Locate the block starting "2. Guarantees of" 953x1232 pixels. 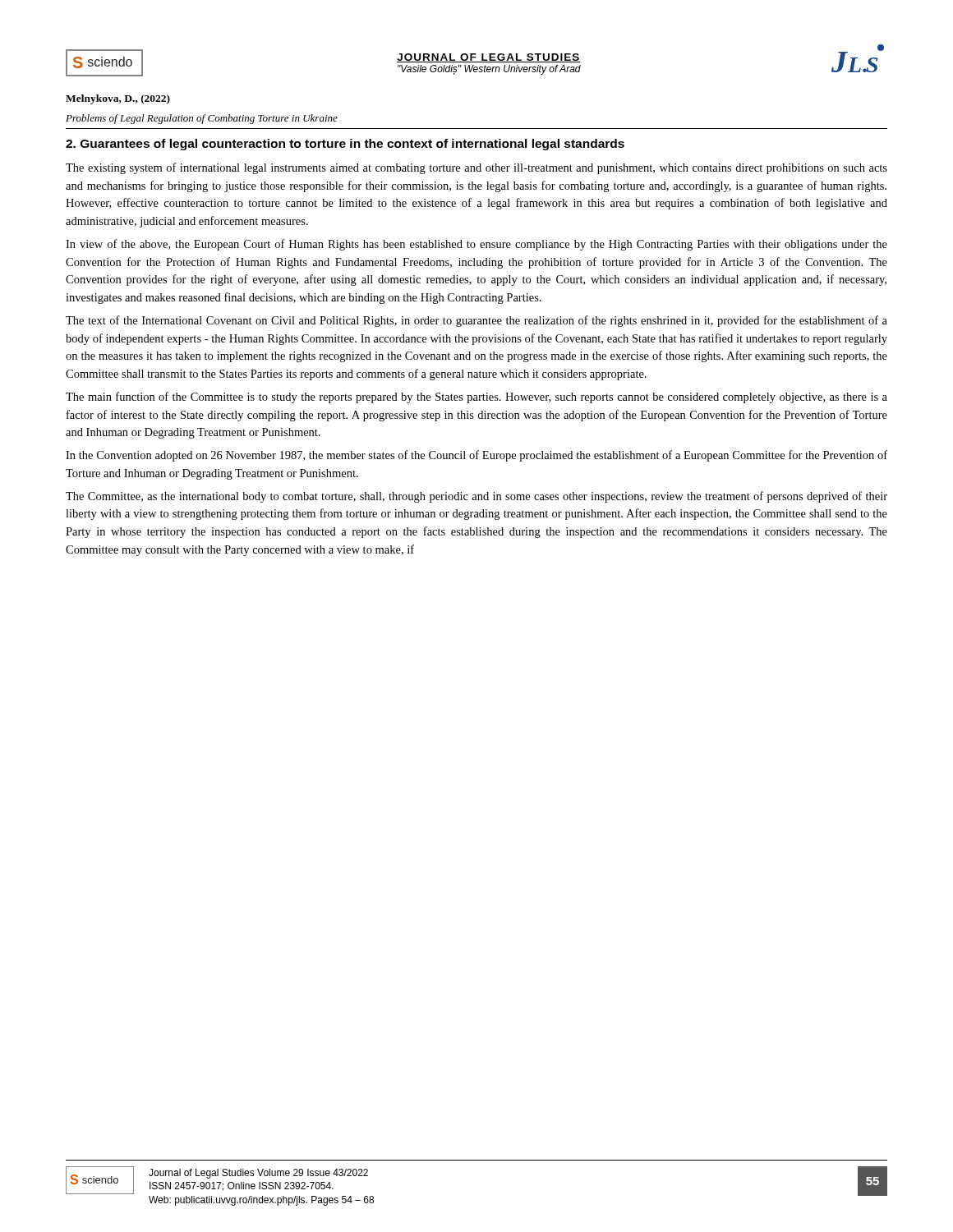pos(345,143)
